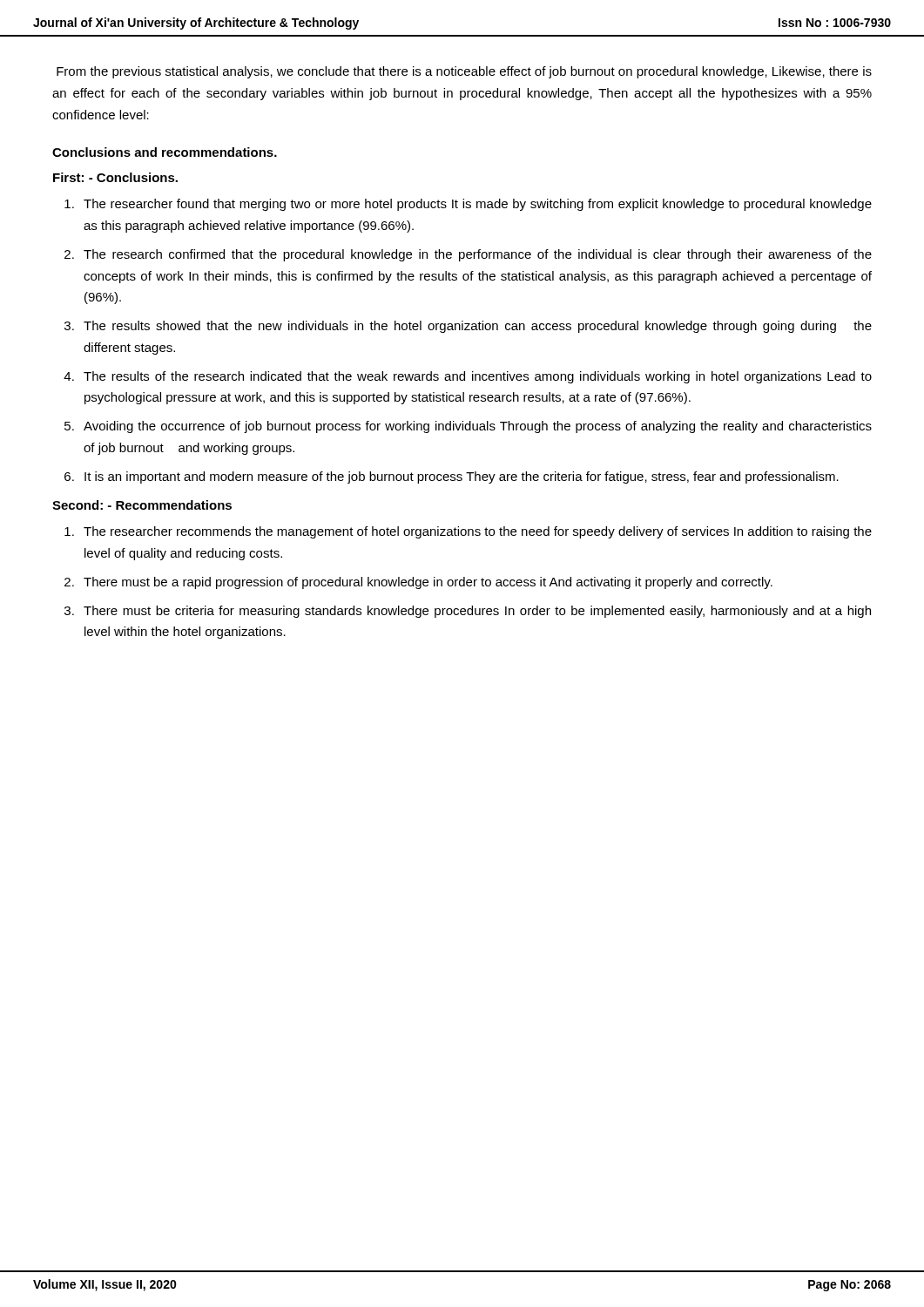The height and width of the screenshot is (1307, 924).
Task: Select the block starting "Conclusions and recommendations."
Action: [x=165, y=152]
